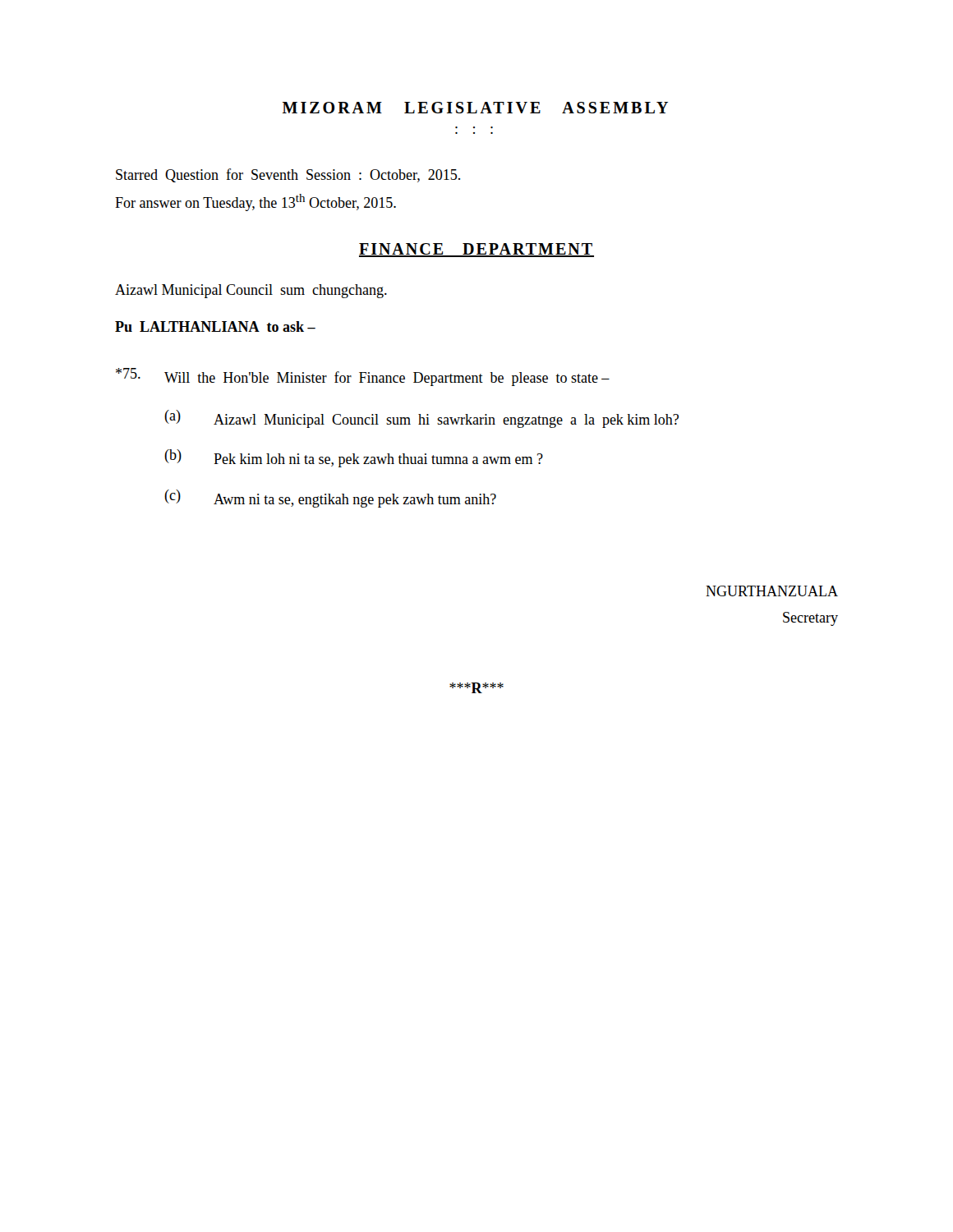
Task: Select the text that says "Aizawl Municipal Council sum chungchang."
Action: 251,290
